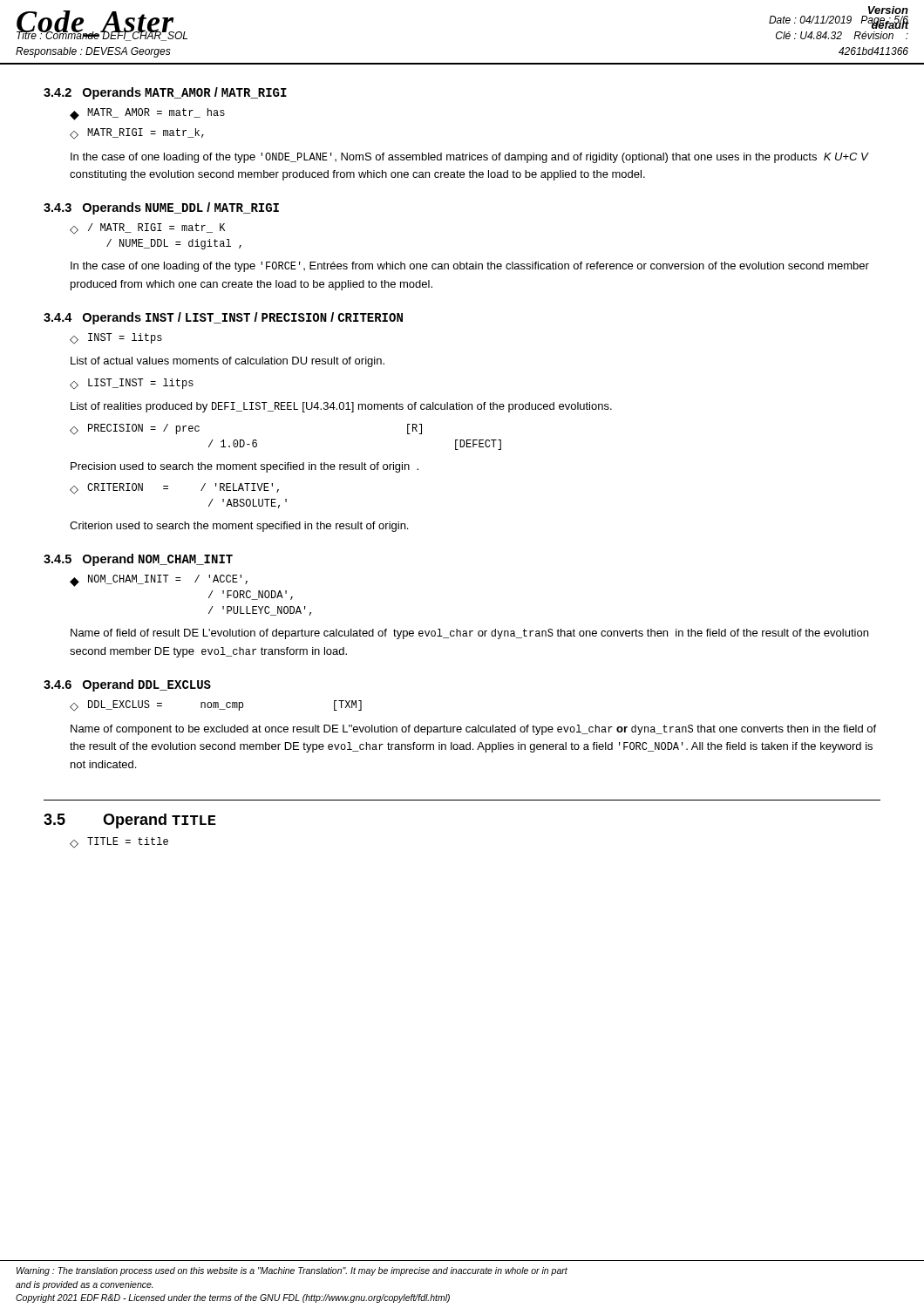The height and width of the screenshot is (1308, 924).
Task: Locate the text "3.5 Operand TITLE"
Action: pyautogui.click(x=130, y=820)
